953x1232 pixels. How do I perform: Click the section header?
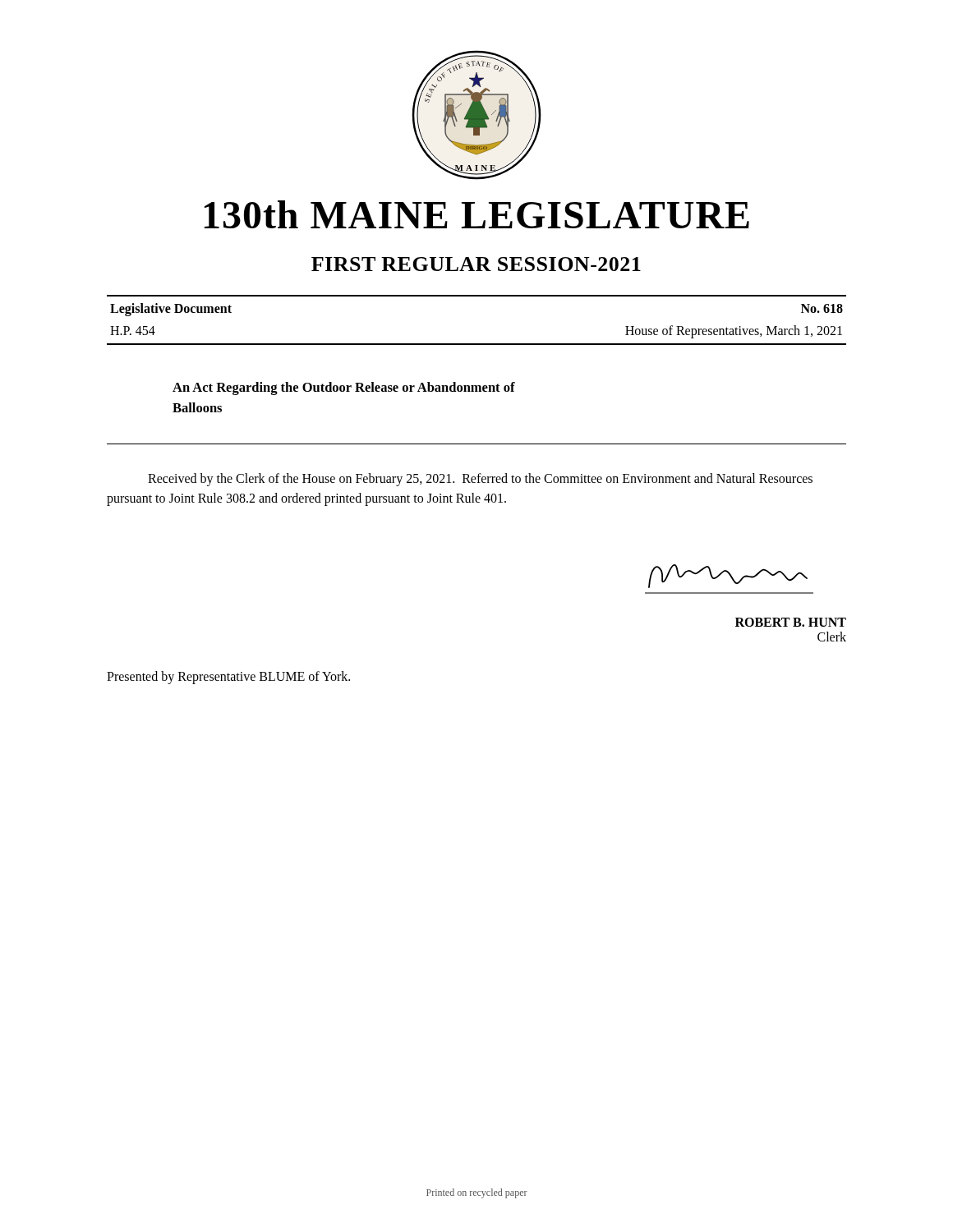pos(476,264)
